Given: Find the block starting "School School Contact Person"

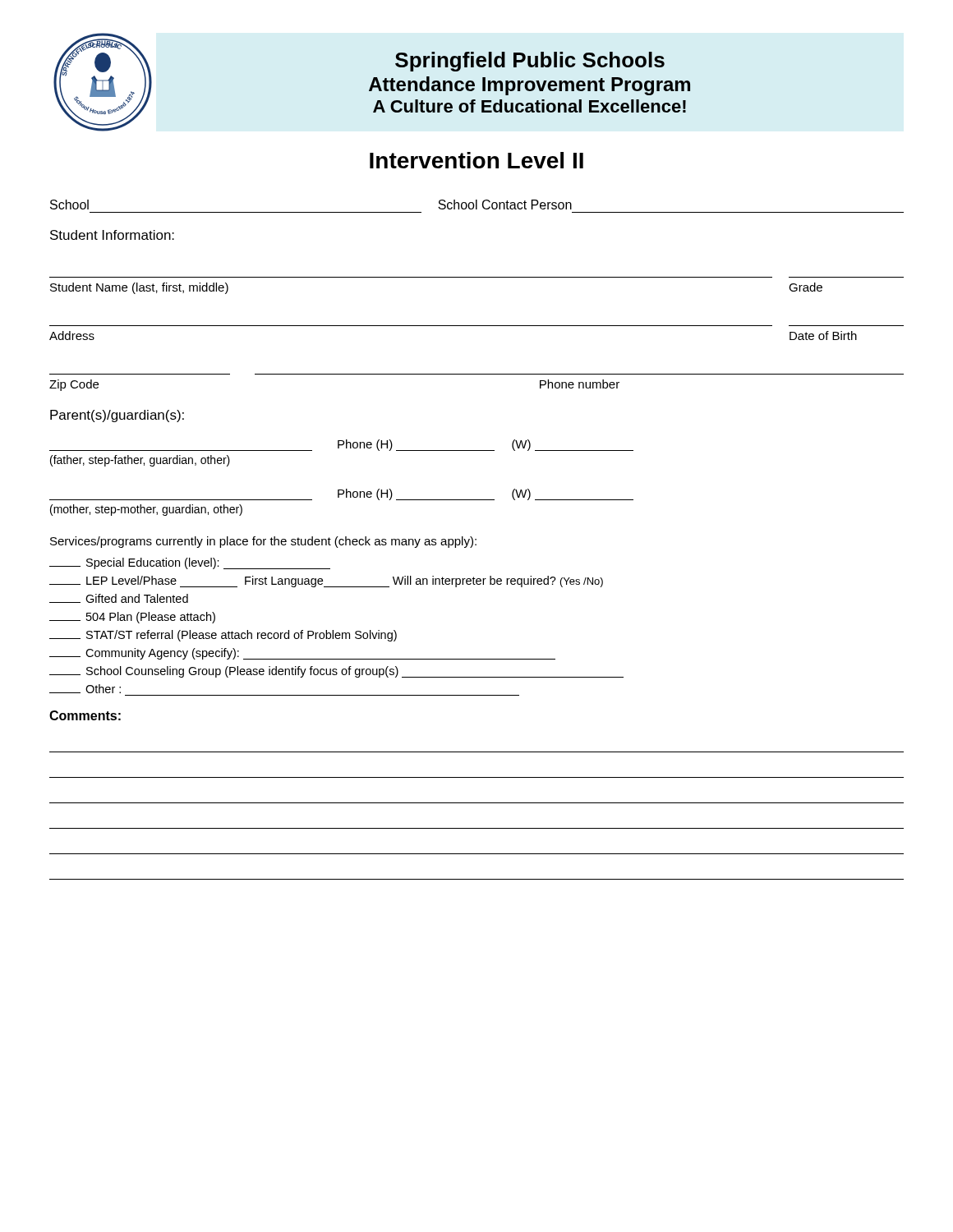Looking at the screenshot, I should click(x=476, y=205).
